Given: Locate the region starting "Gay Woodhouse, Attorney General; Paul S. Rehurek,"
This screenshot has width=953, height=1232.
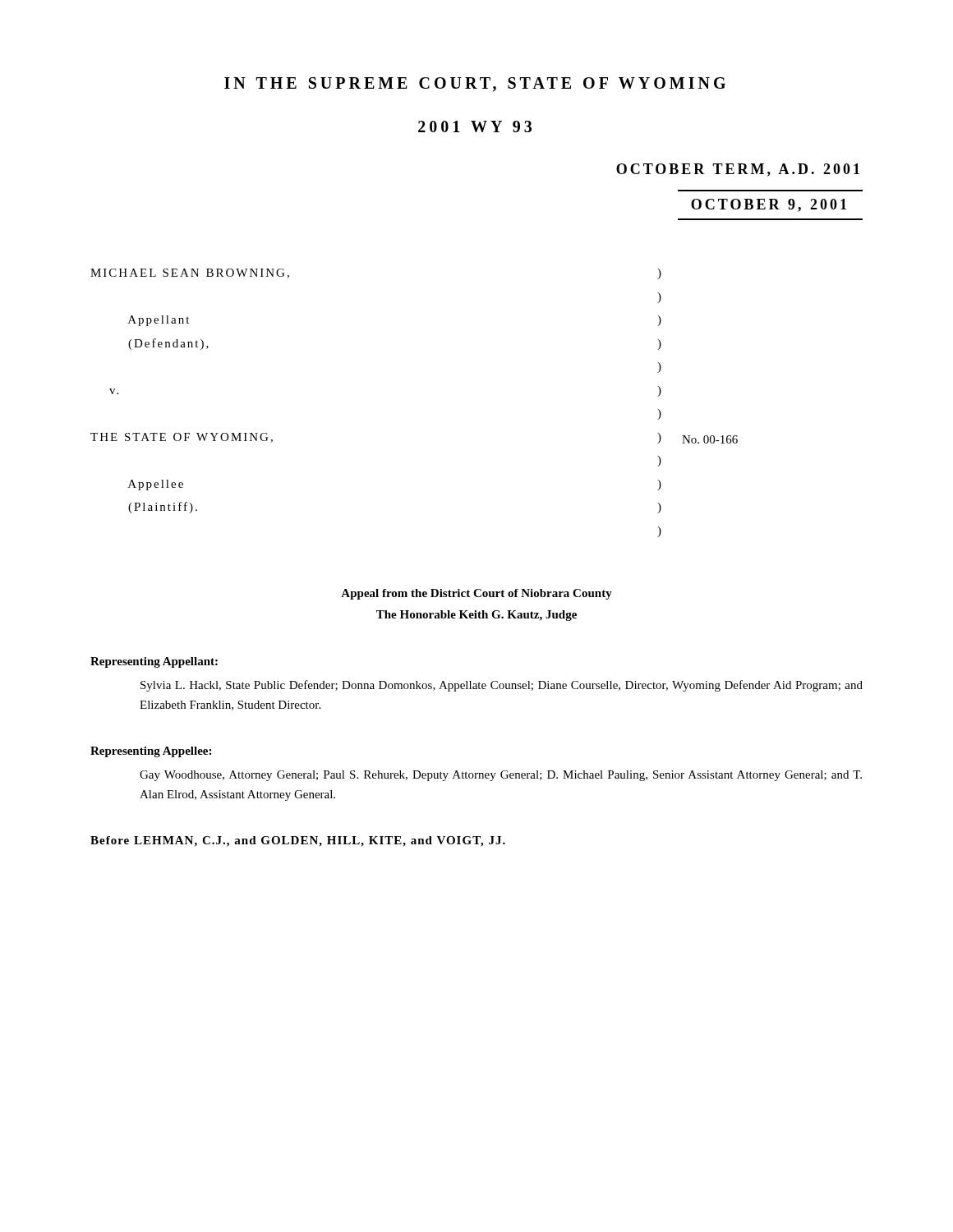Looking at the screenshot, I should pos(501,784).
